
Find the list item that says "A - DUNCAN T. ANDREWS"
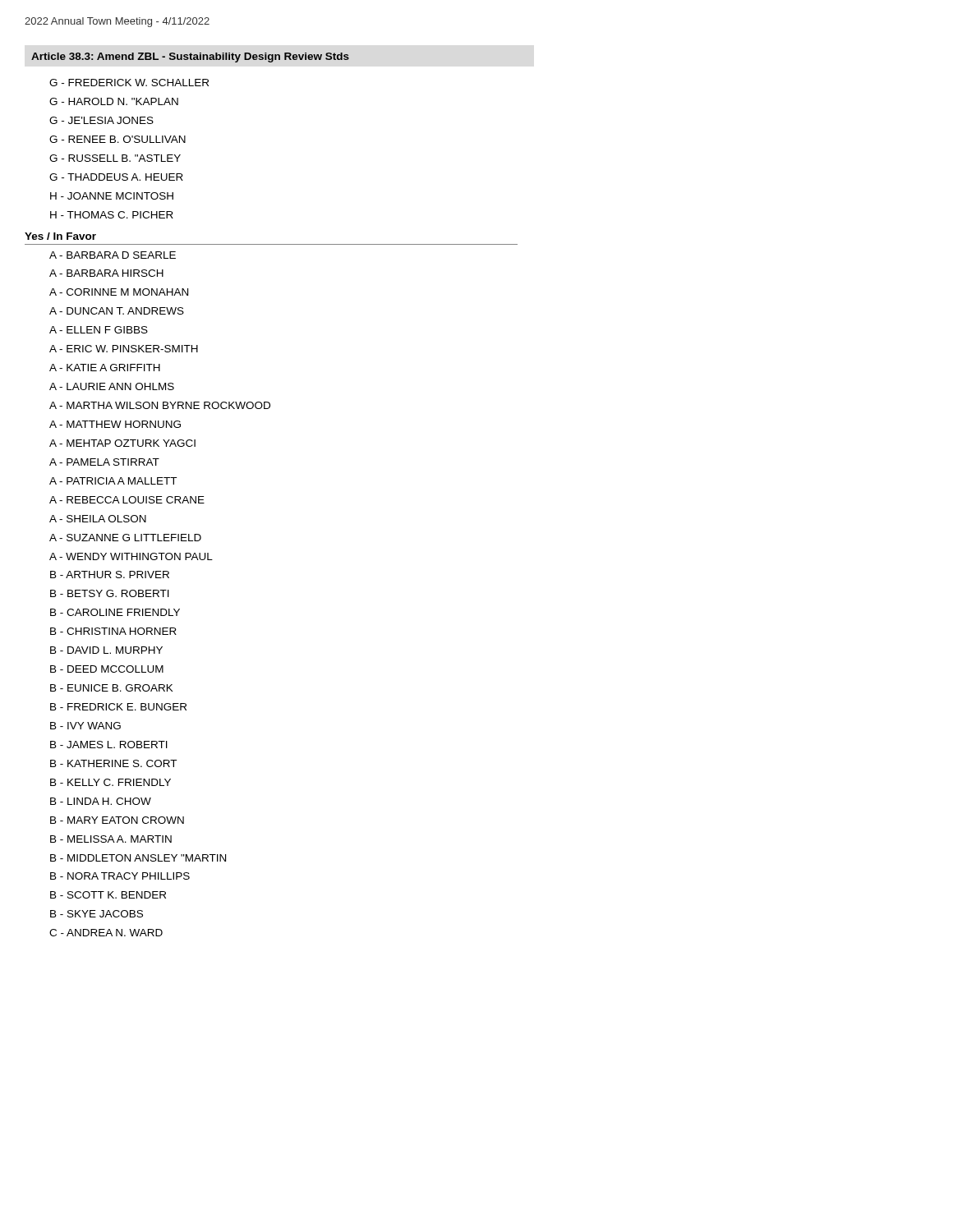tap(117, 311)
